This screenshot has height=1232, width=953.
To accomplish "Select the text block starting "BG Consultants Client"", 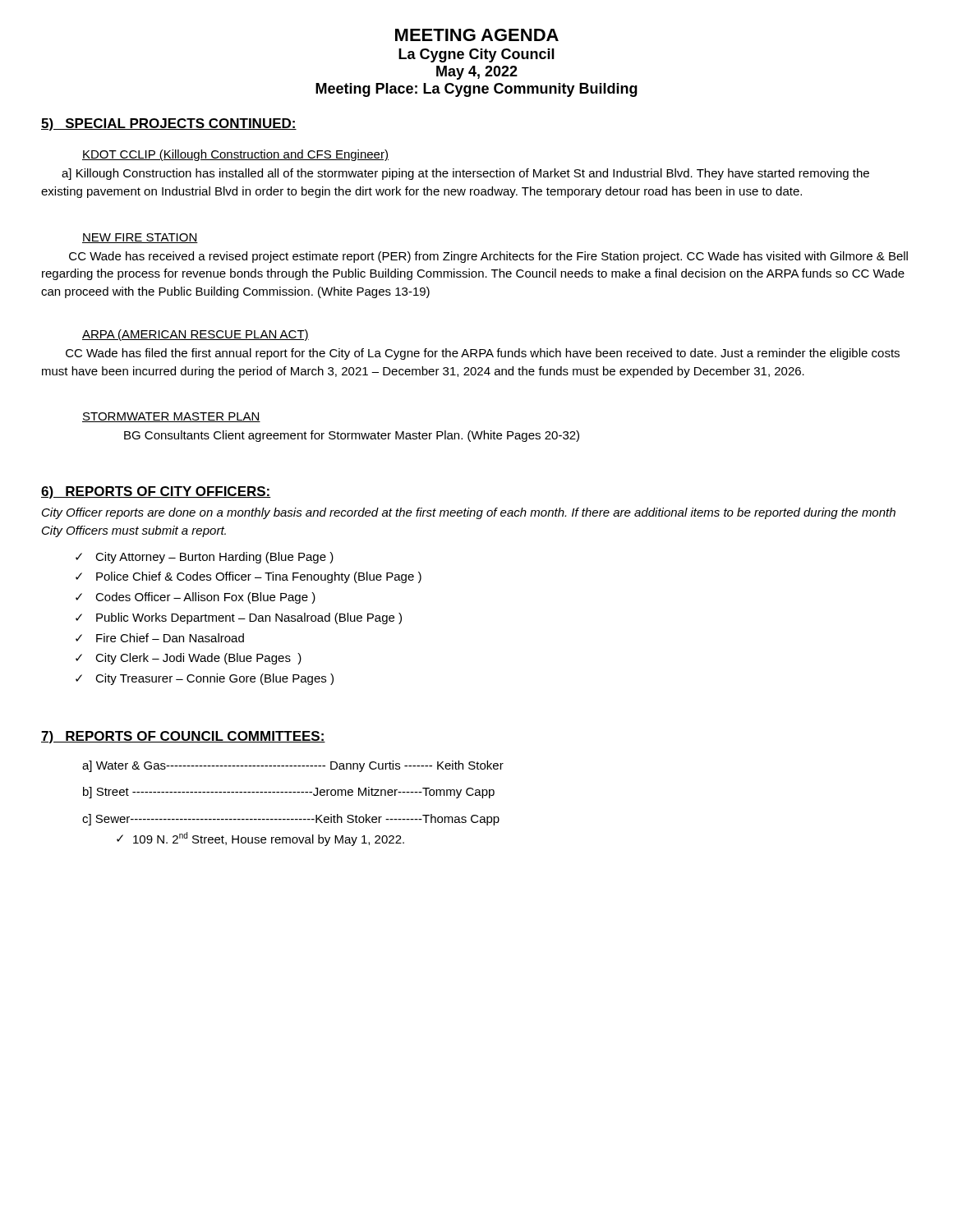I will (x=352, y=435).
